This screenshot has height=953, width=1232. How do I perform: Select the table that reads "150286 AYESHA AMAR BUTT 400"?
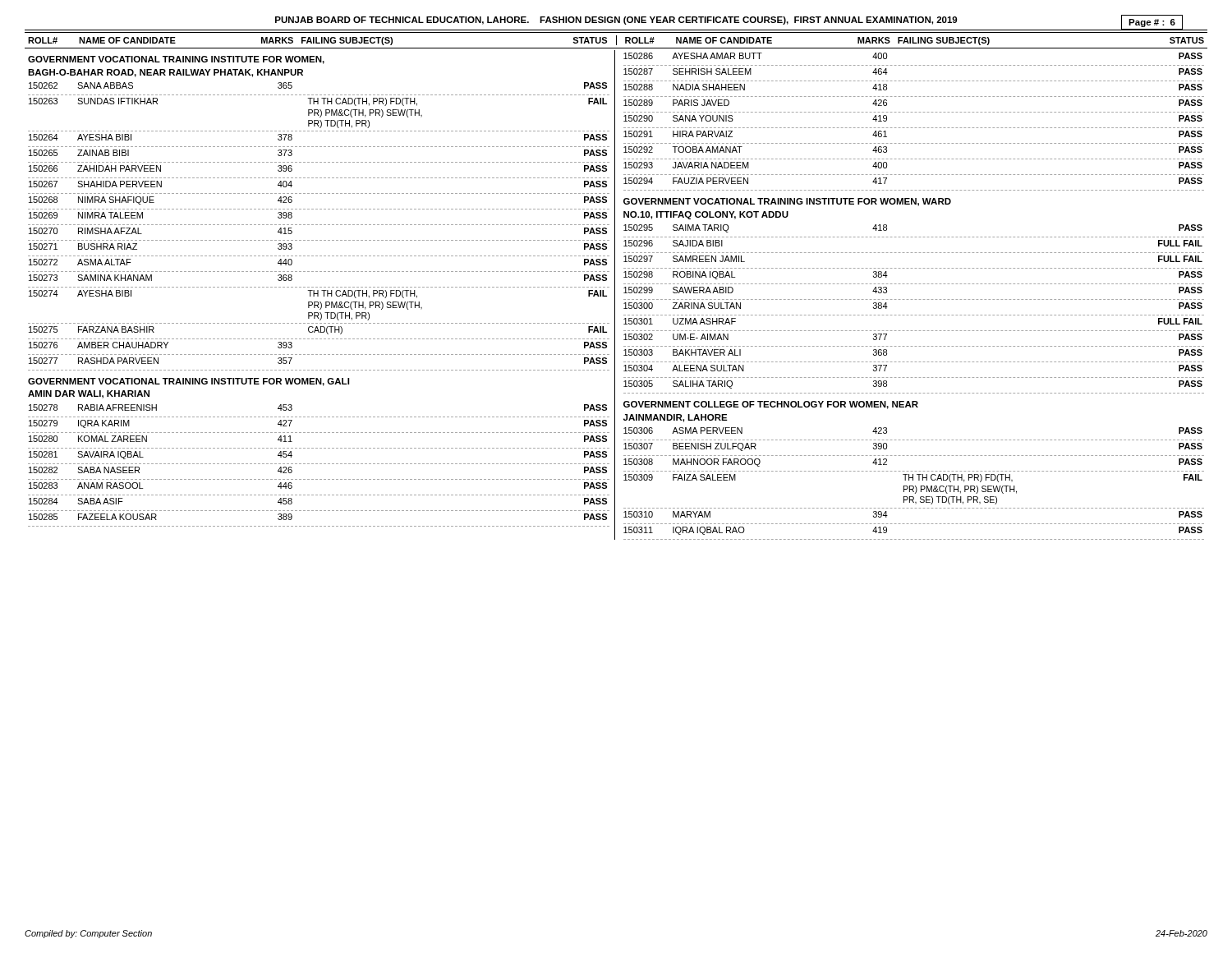[911, 295]
